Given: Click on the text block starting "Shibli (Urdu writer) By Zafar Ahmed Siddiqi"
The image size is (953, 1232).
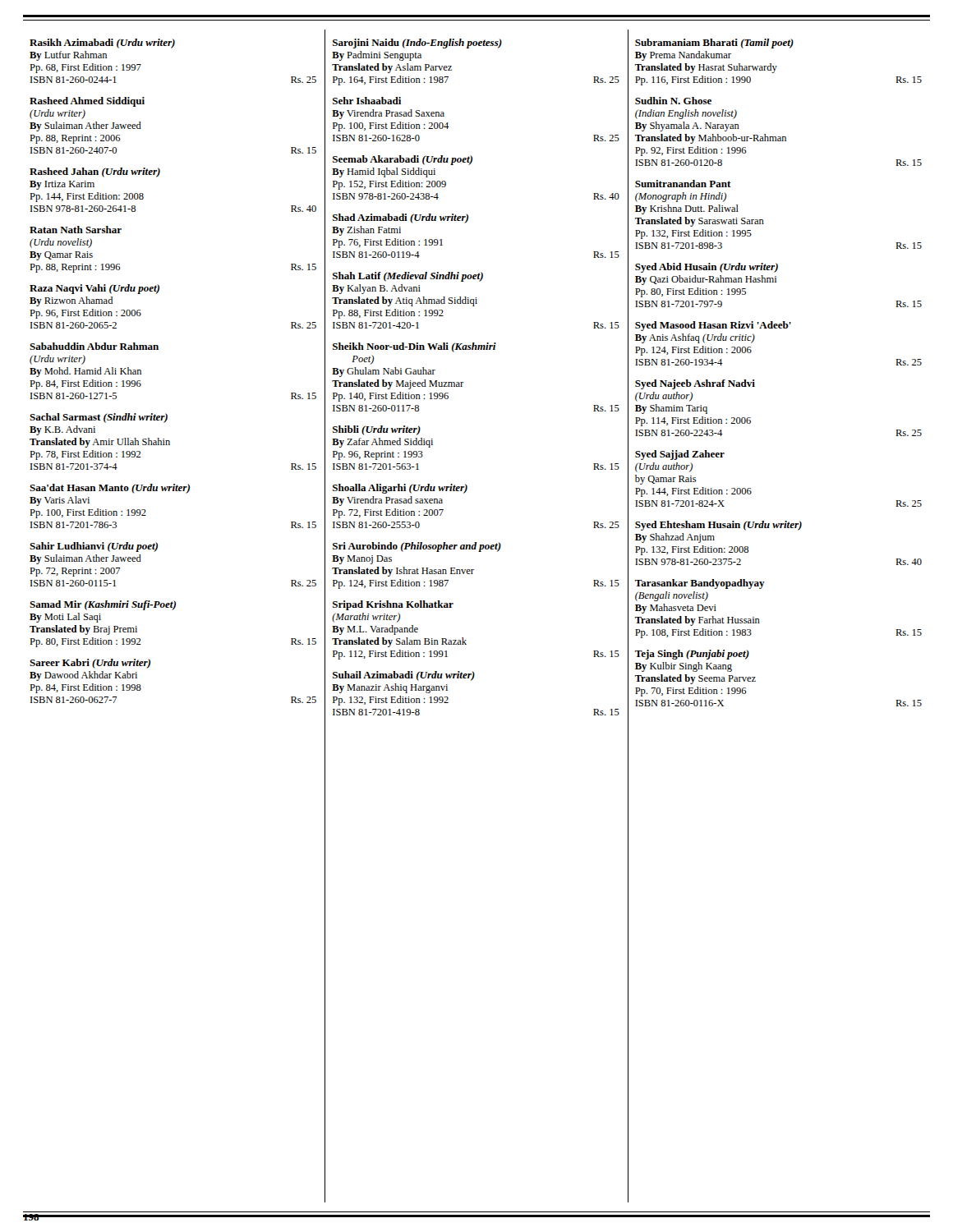Looking at the screenshot, I should (377, 430).
